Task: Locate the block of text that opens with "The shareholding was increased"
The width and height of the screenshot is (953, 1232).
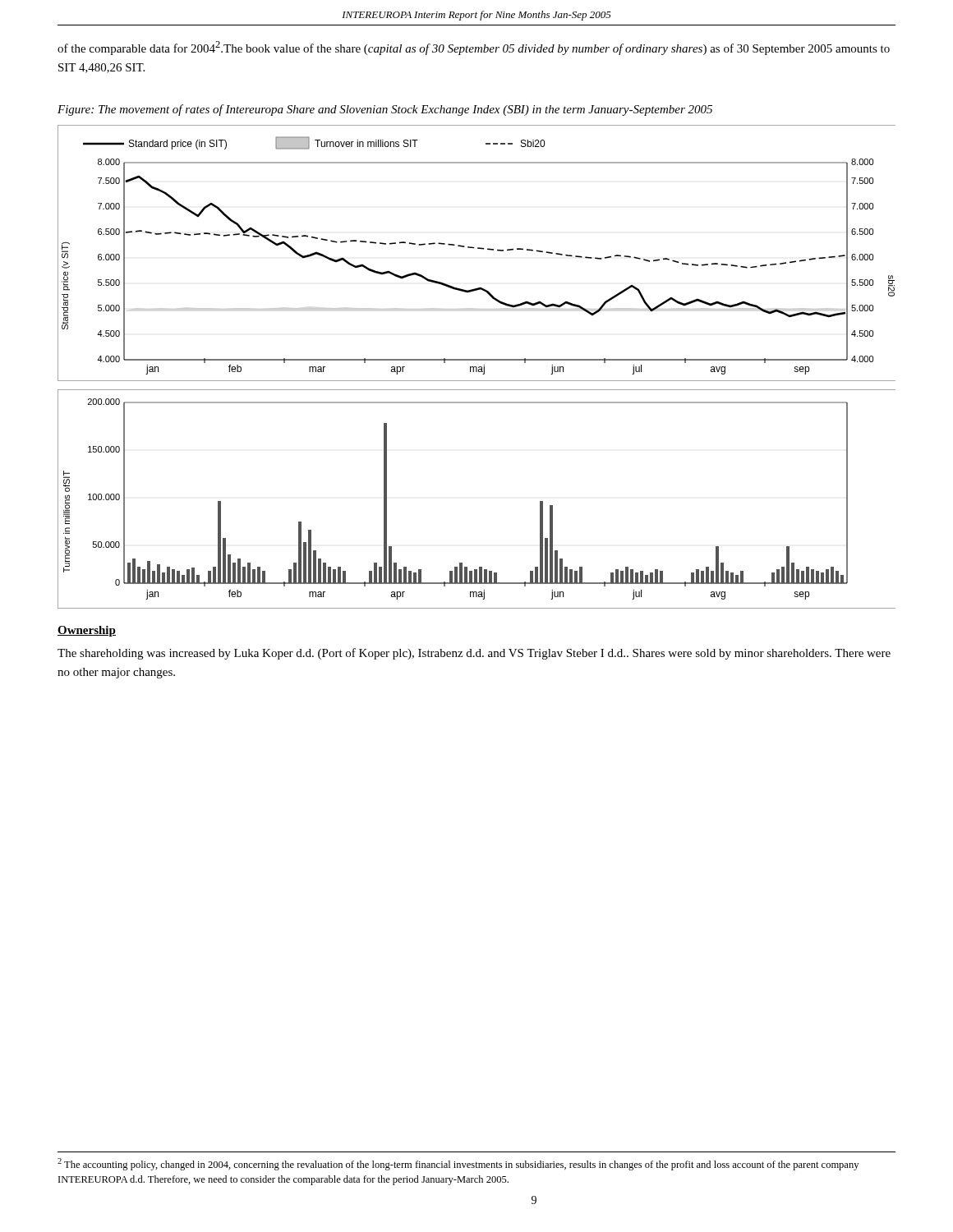Action: click(474, 662)
